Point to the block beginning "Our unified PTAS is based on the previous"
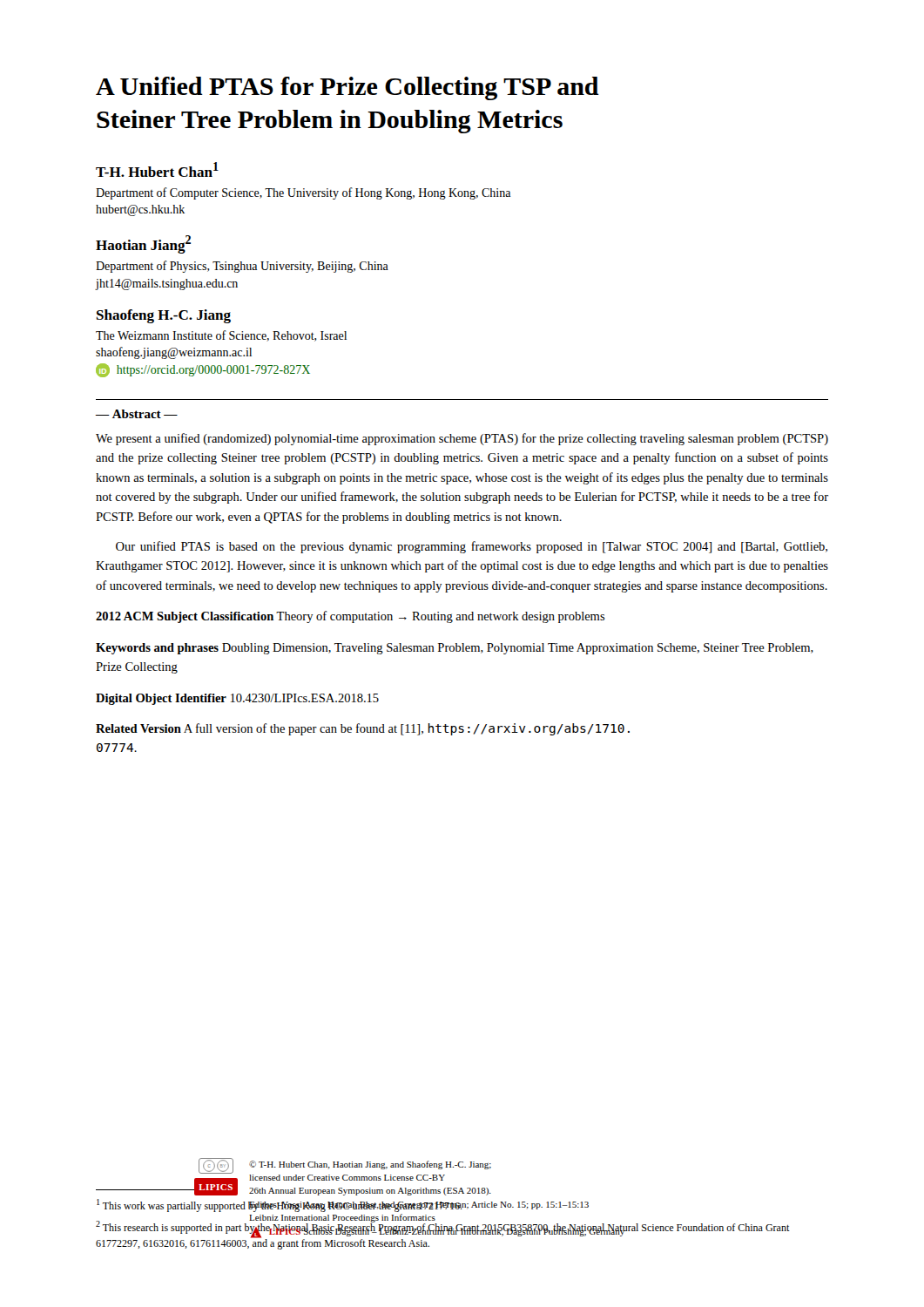This screenshot has height=1307, width=924. (x=462, y=566)
